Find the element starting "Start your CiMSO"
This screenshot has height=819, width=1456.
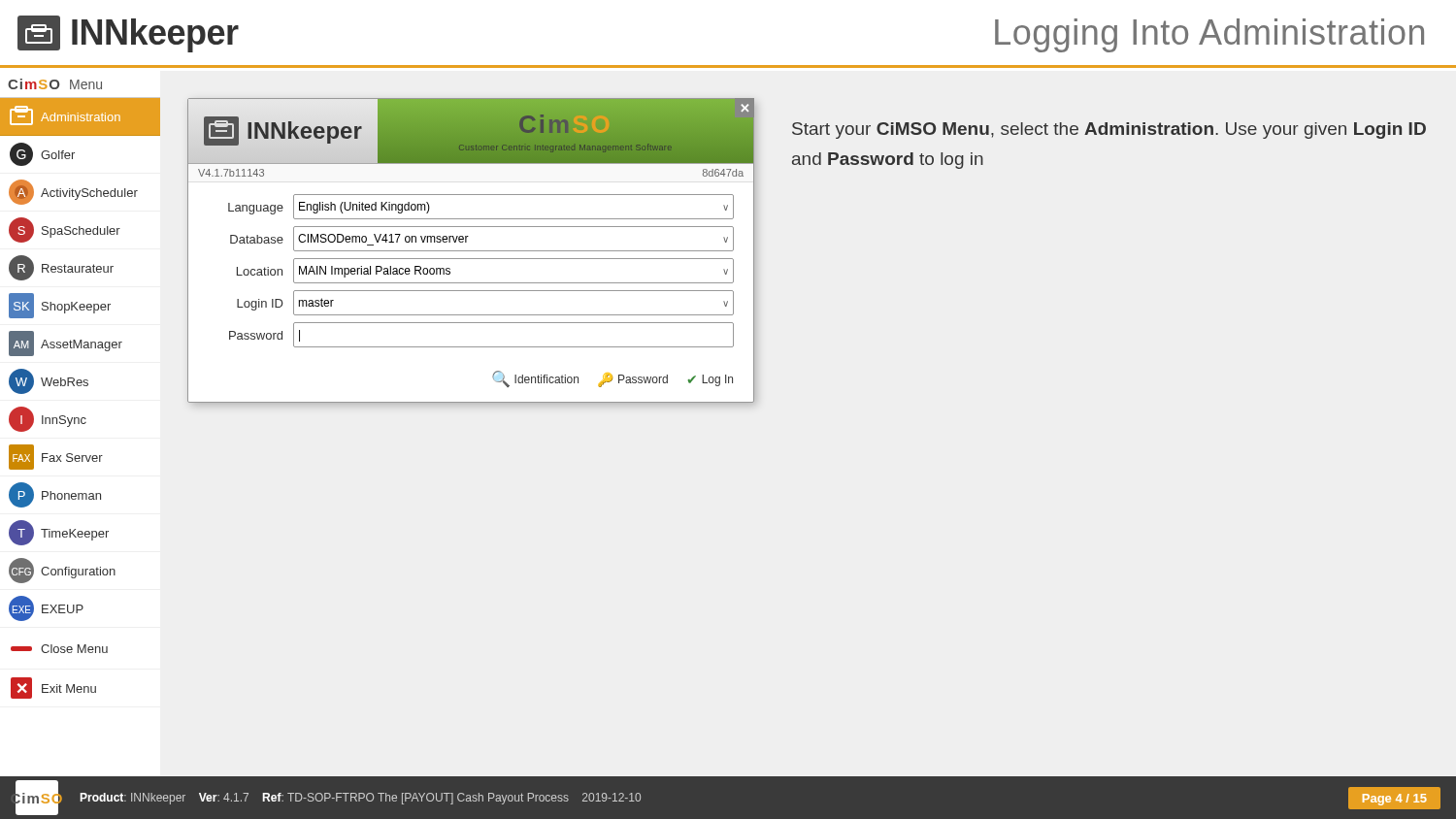coord(1109,144)
